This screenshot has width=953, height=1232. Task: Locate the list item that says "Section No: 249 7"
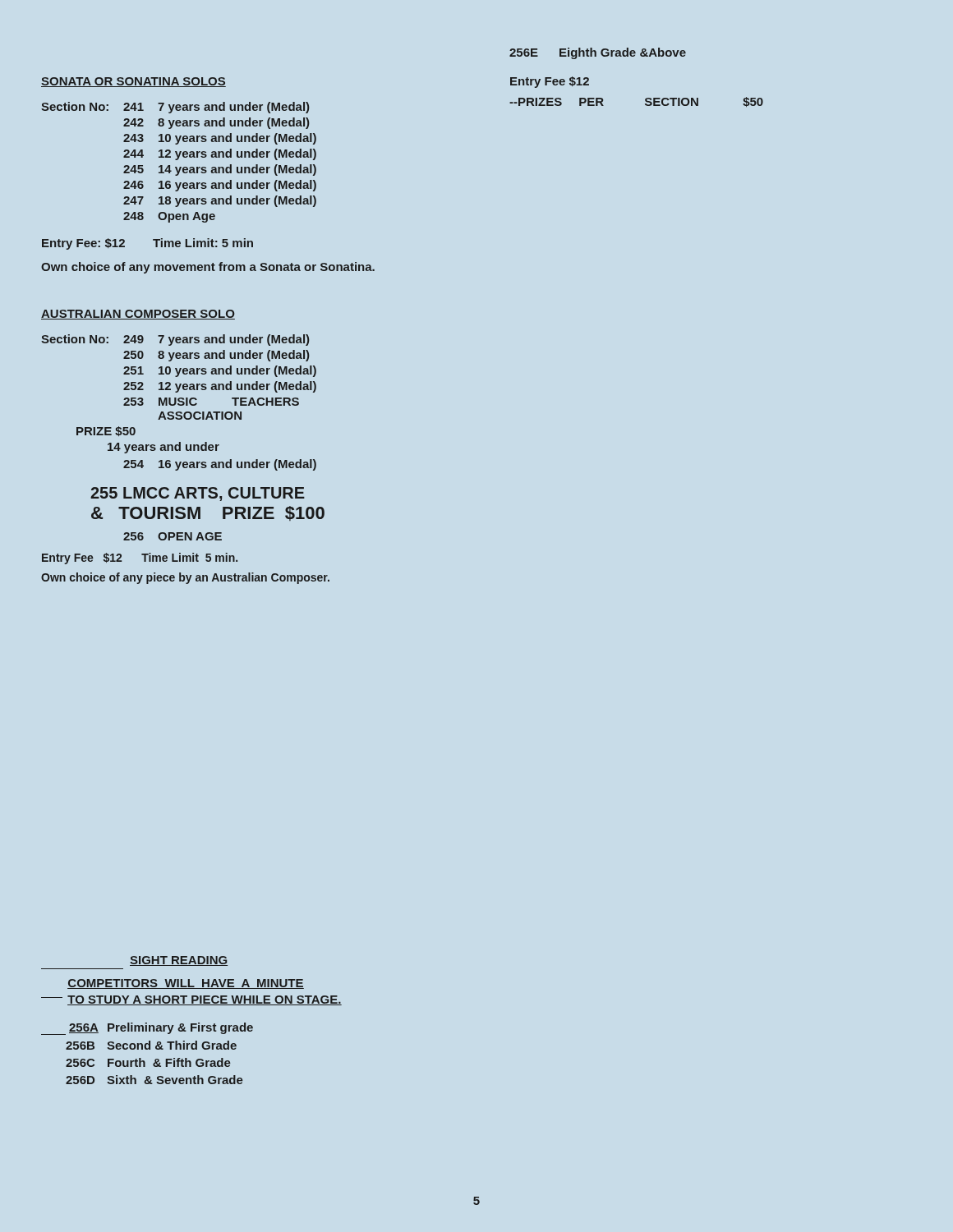click(259, 338)
